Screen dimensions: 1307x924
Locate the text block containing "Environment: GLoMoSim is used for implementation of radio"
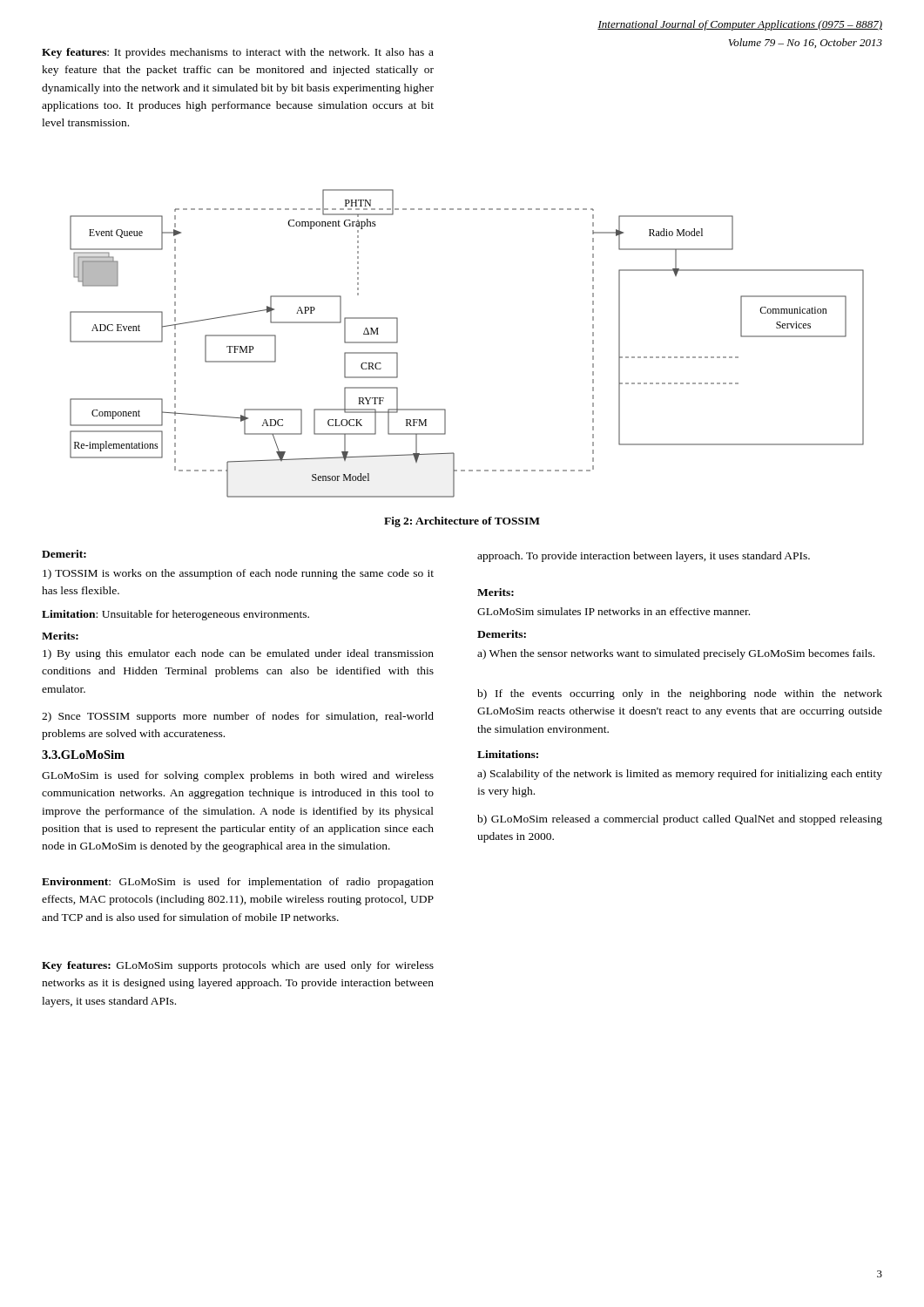[238, 899]
